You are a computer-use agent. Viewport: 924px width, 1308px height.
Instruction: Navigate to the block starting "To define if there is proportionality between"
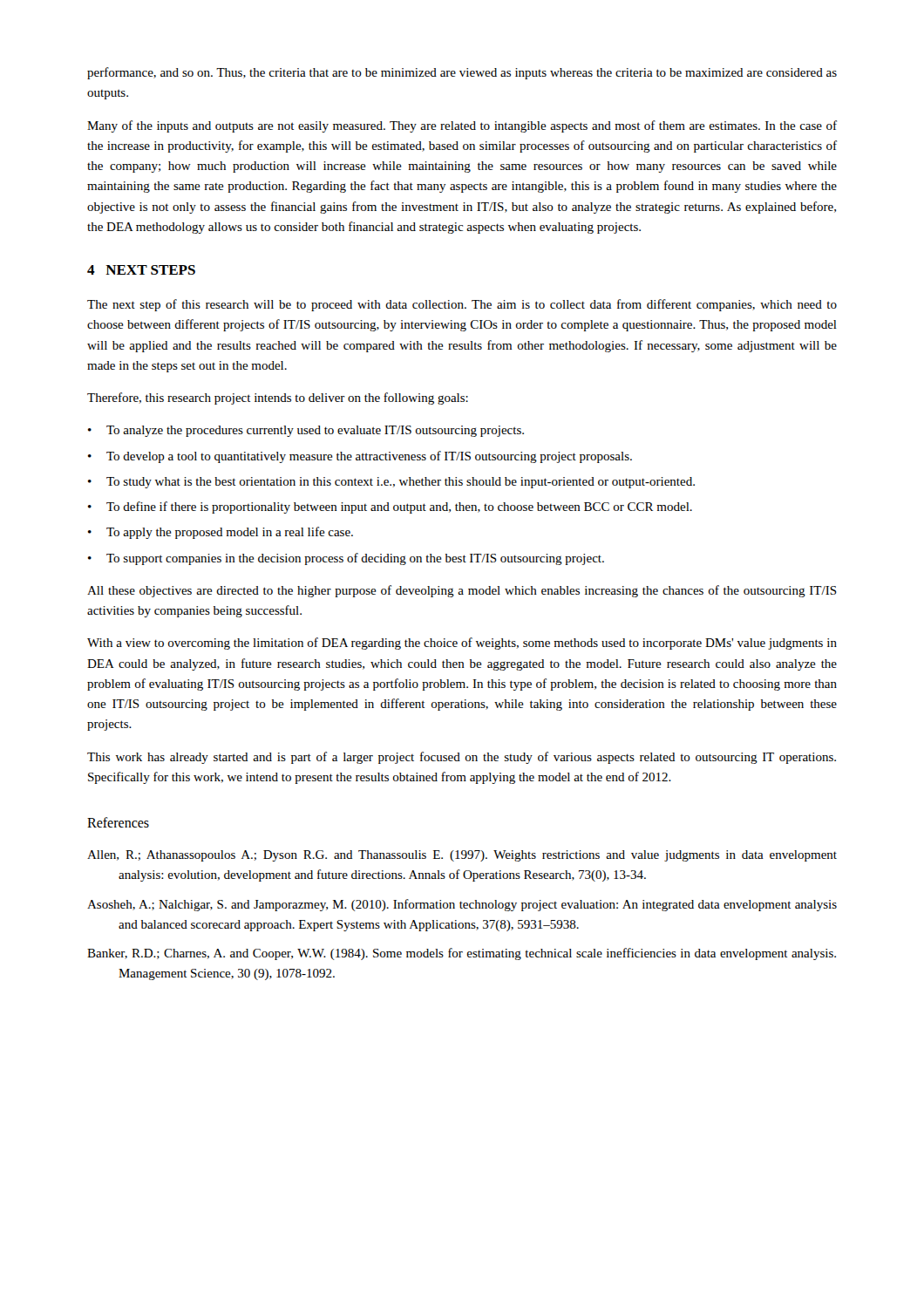coord(399,507)
